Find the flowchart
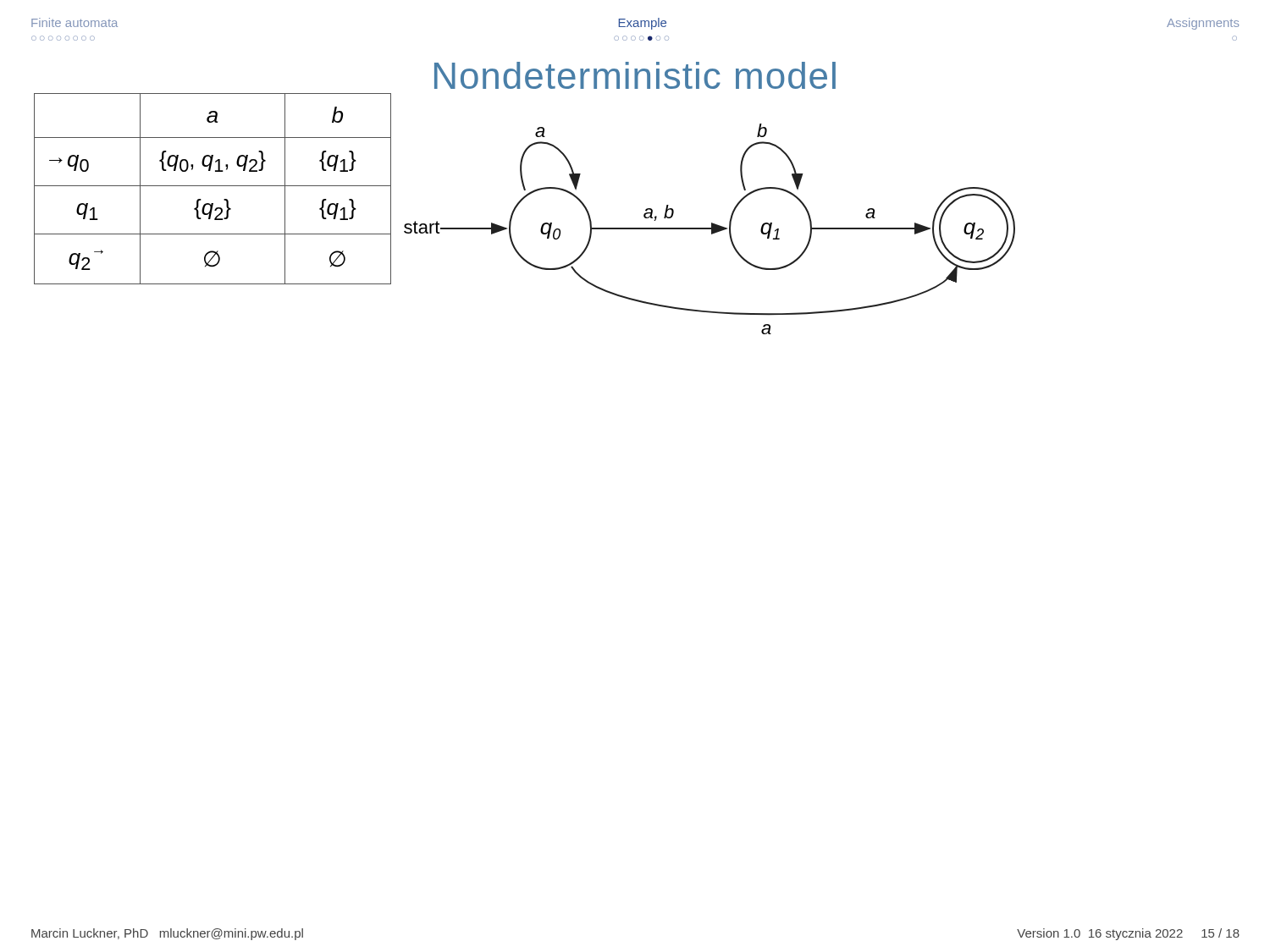1270x952 pixels. [813, 213]
